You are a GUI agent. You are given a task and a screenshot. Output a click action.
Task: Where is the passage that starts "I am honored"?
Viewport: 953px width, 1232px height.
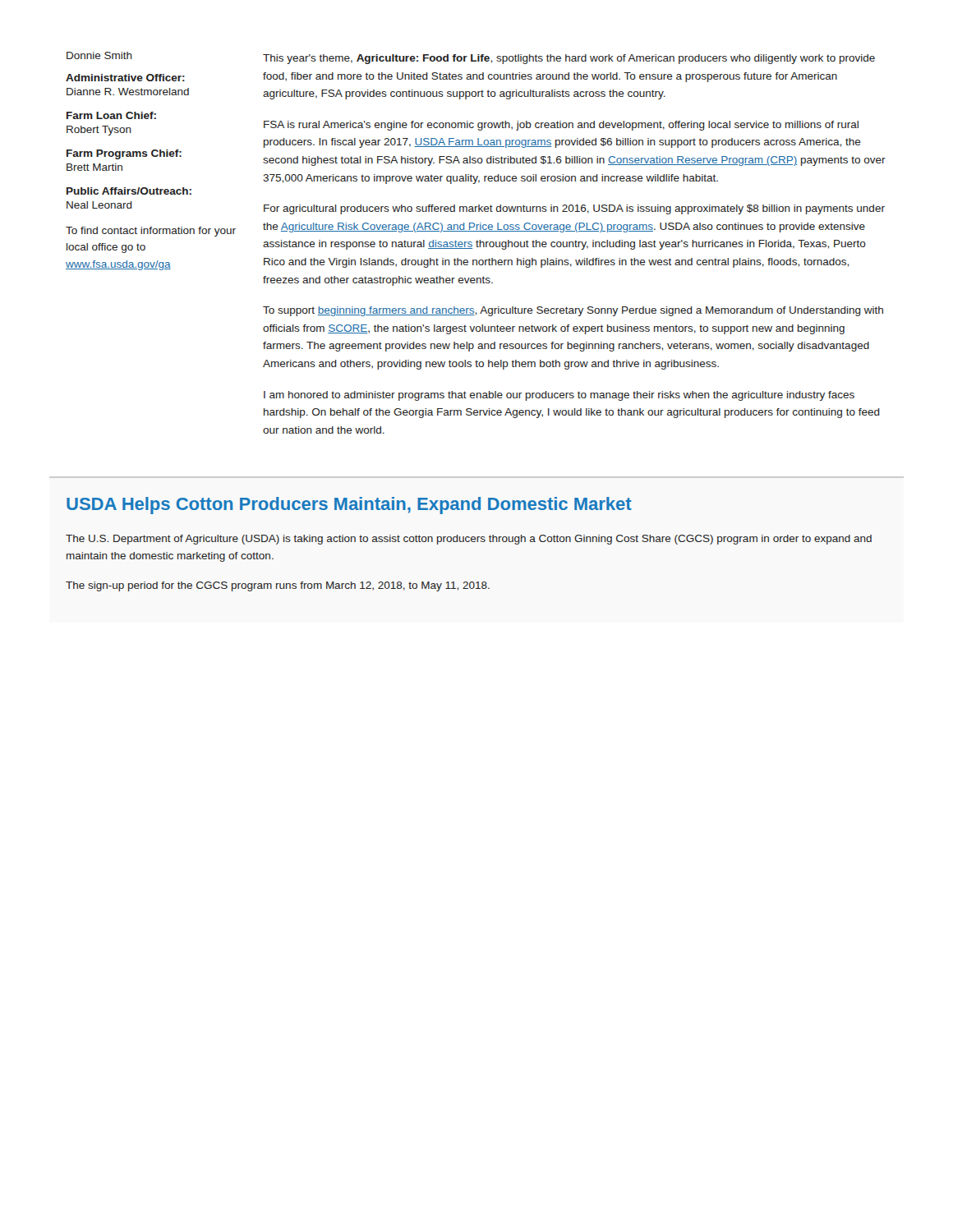tap(575, 412)
